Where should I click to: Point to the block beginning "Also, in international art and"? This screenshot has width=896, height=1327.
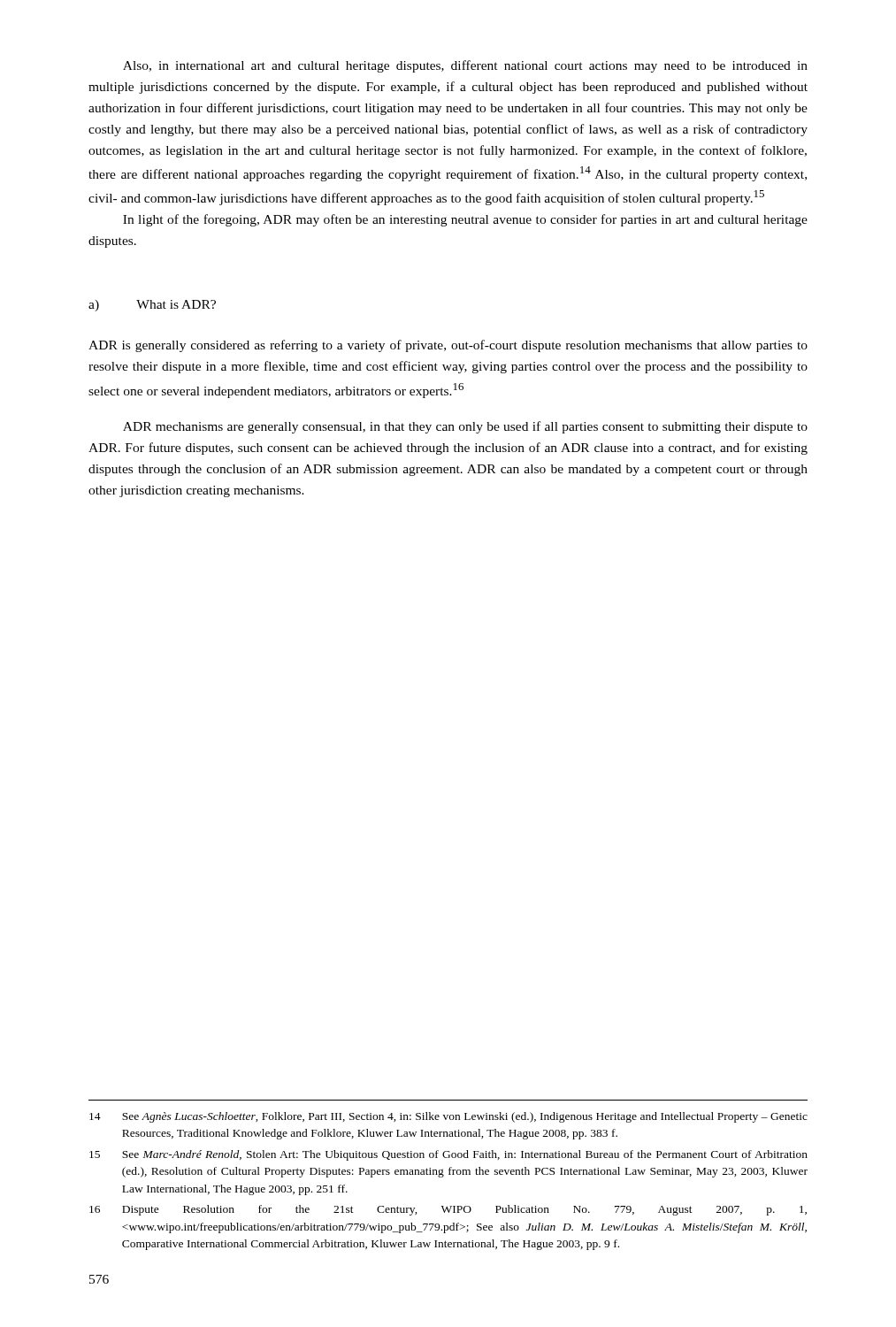448,132
